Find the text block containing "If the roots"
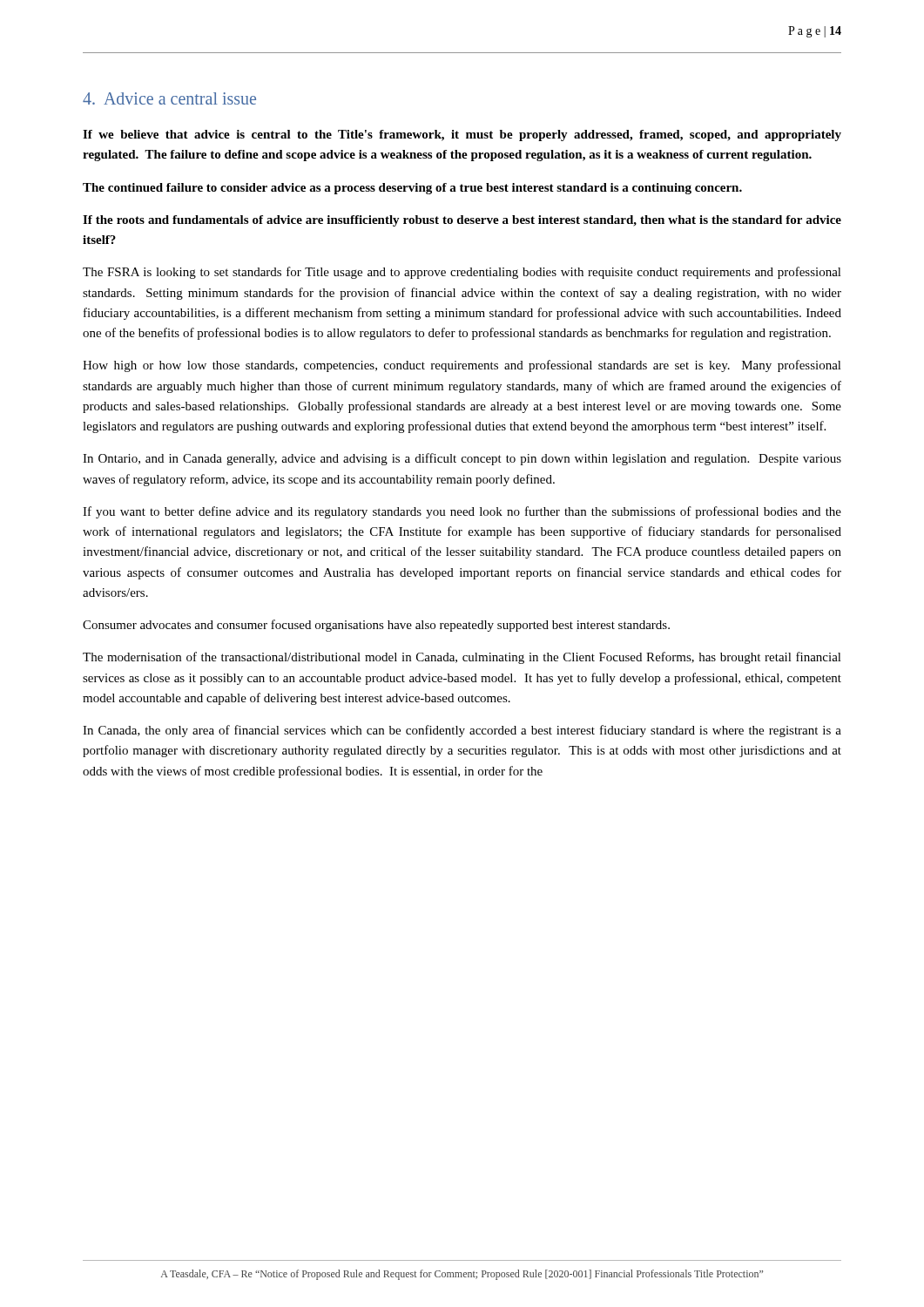924x1307 pixels. (x=462, y=230)
